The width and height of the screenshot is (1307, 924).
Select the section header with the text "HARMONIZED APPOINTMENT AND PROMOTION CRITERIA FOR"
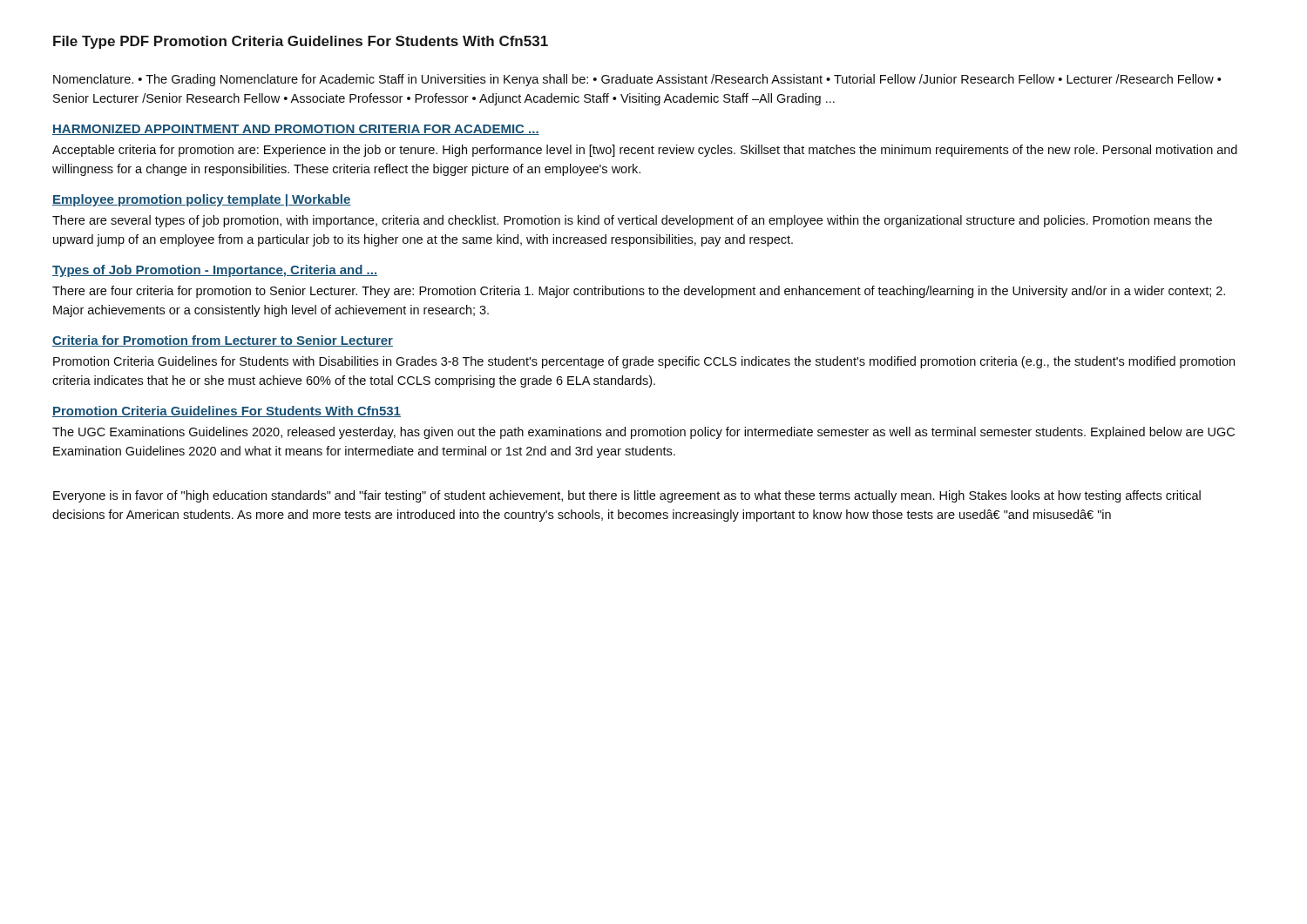tap(296, 128)
